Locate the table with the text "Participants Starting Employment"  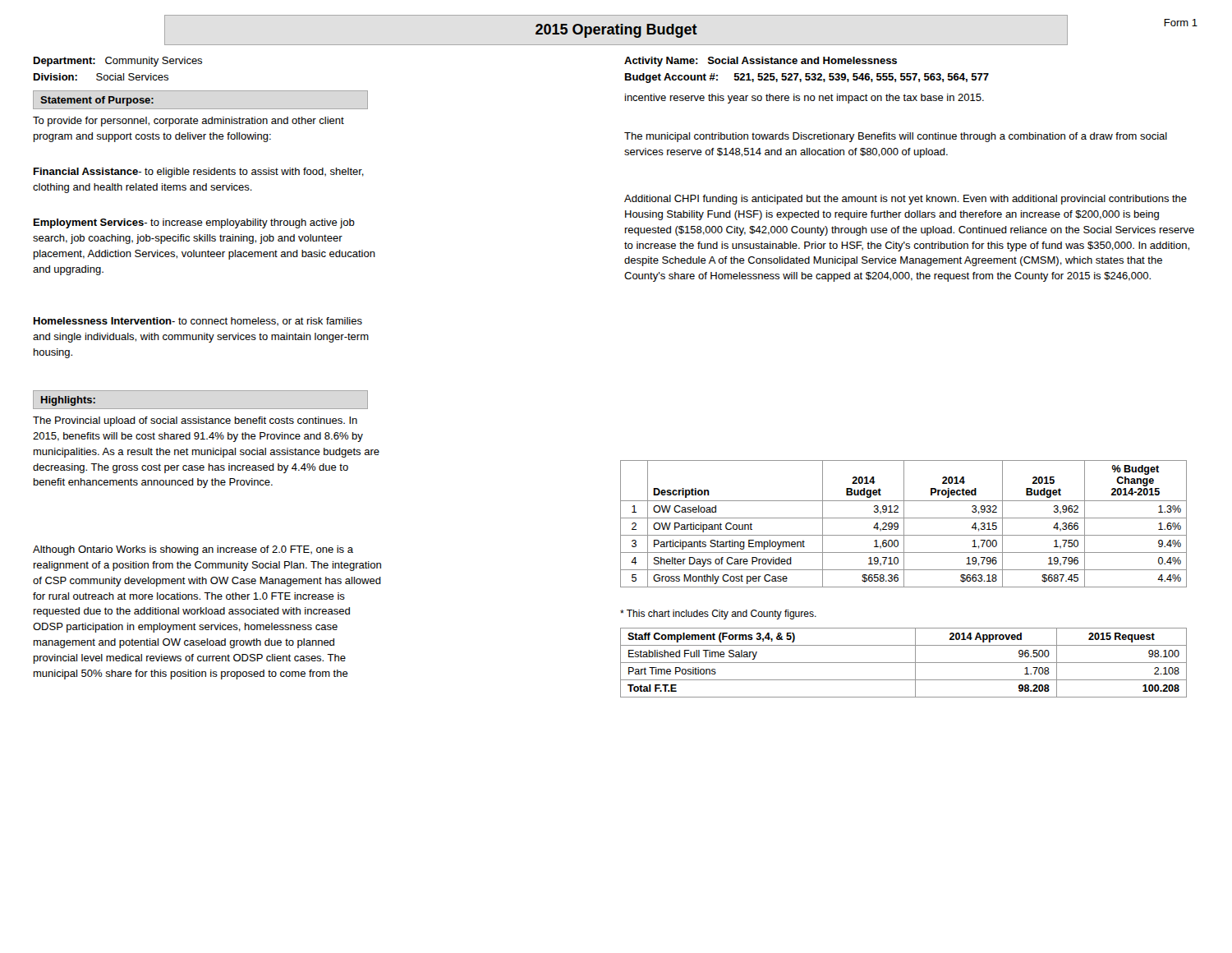pyautogui.click(x=910, y=524)
